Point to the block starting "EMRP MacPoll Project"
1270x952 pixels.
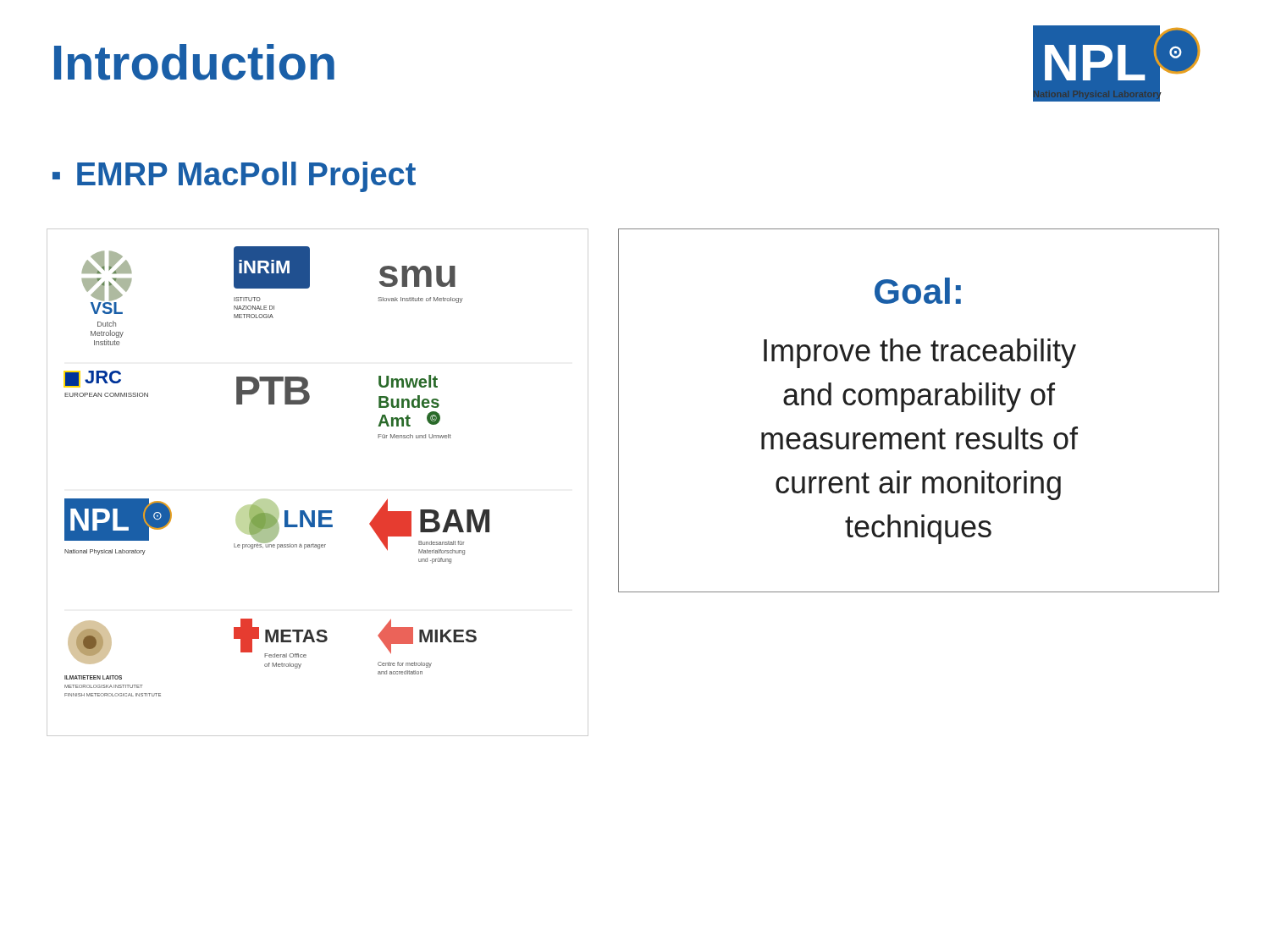point(246,174)
